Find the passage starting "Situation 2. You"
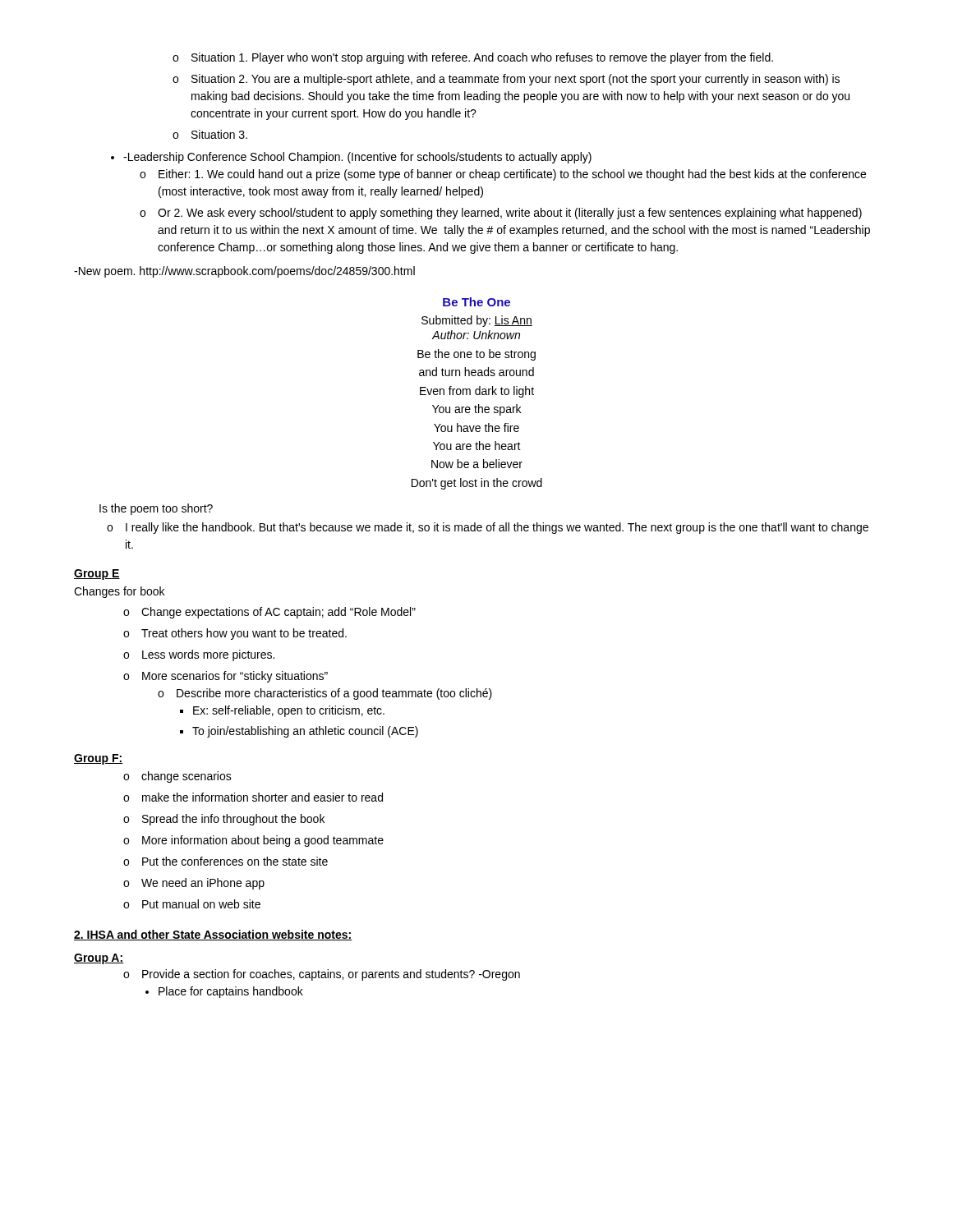 coord(526,96)
